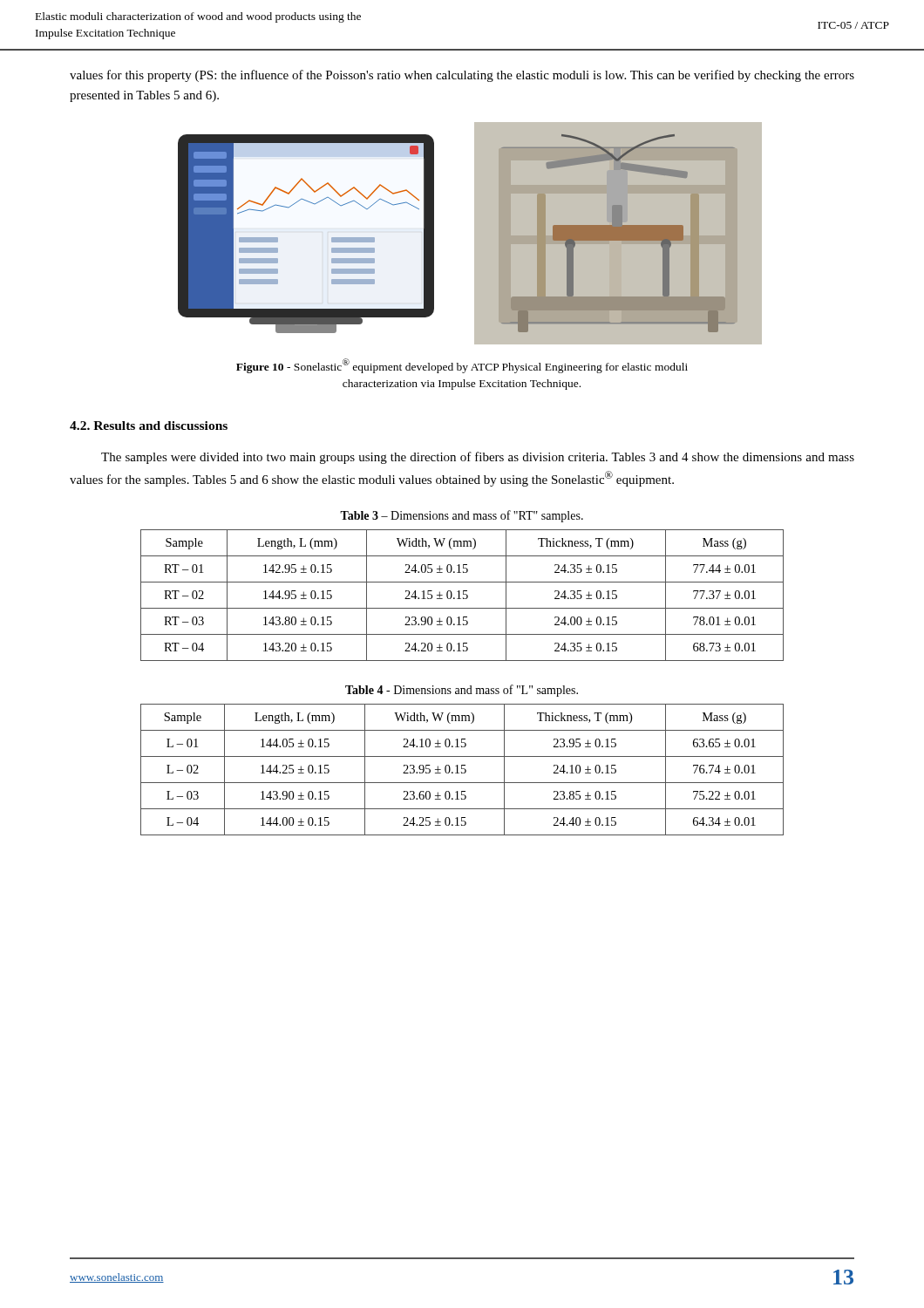Point to the text block starting "4.2. Results and discussions"
Screen dimensions: 1308x924
(x=149, y=425)
